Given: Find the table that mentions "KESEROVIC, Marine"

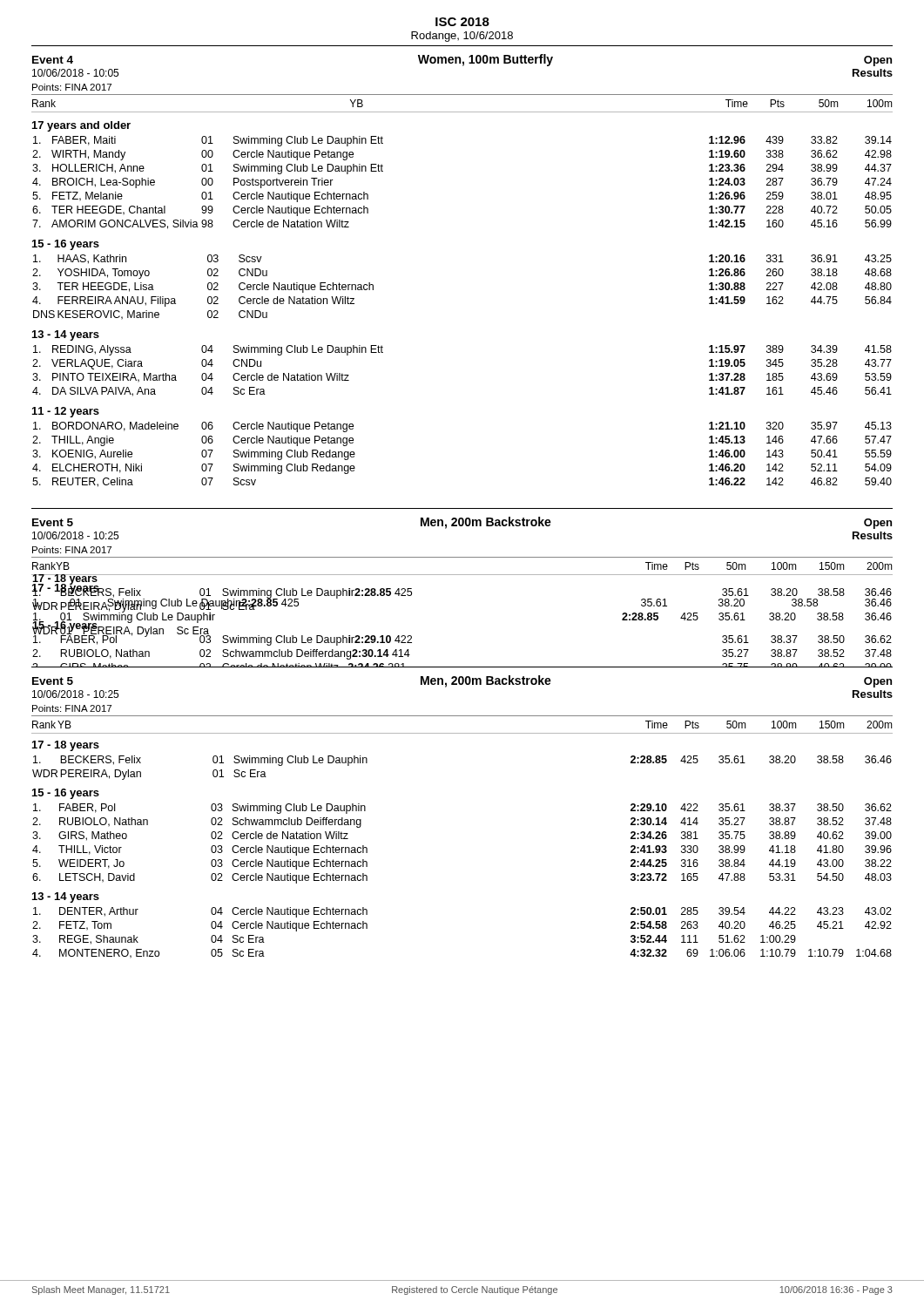Looking at the screenshot, I should [x=462, y=287].
